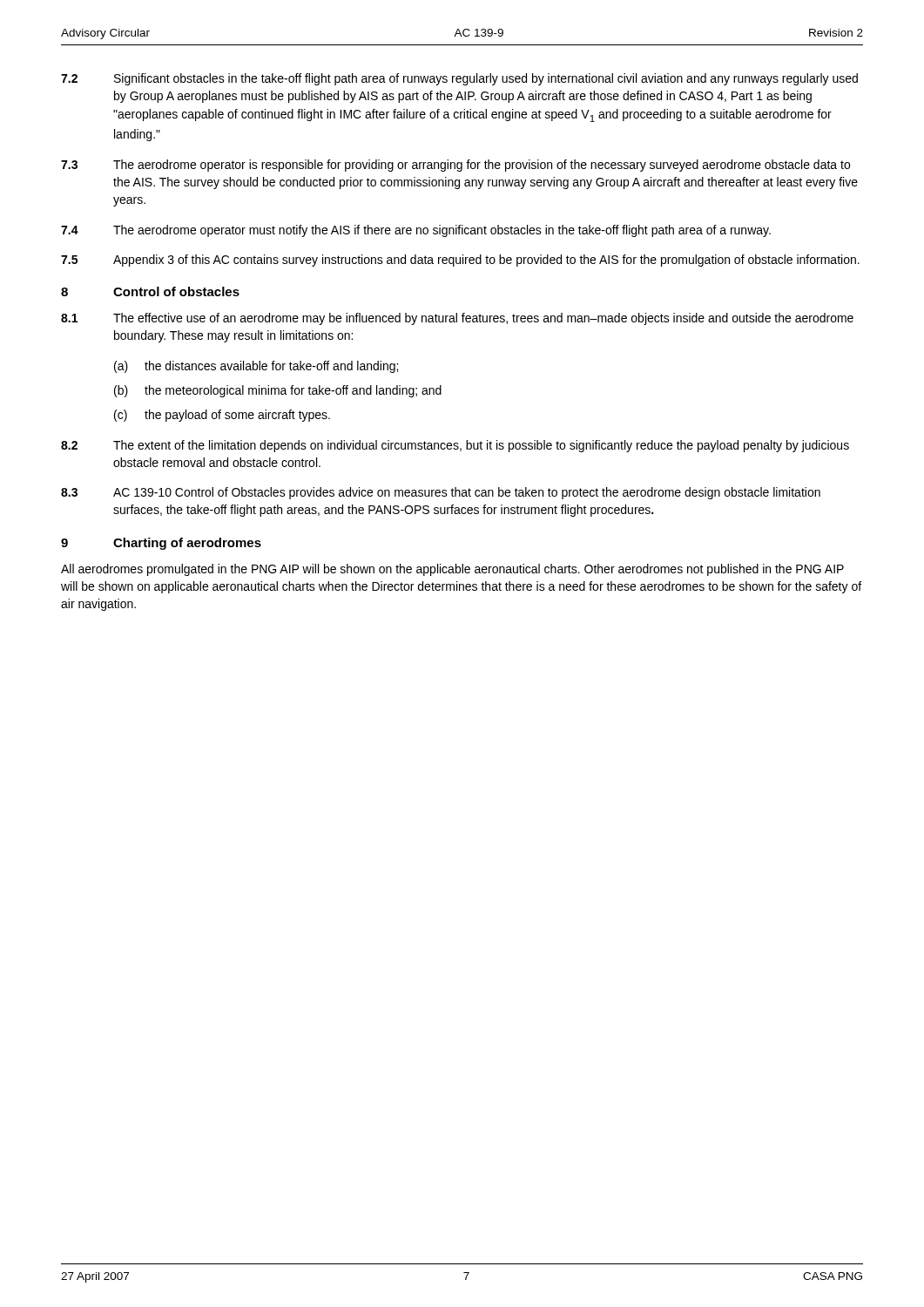Find the element starting "2 The extent of"
The height and width of the screenshot is (1307, 924).
click(462, 454)
